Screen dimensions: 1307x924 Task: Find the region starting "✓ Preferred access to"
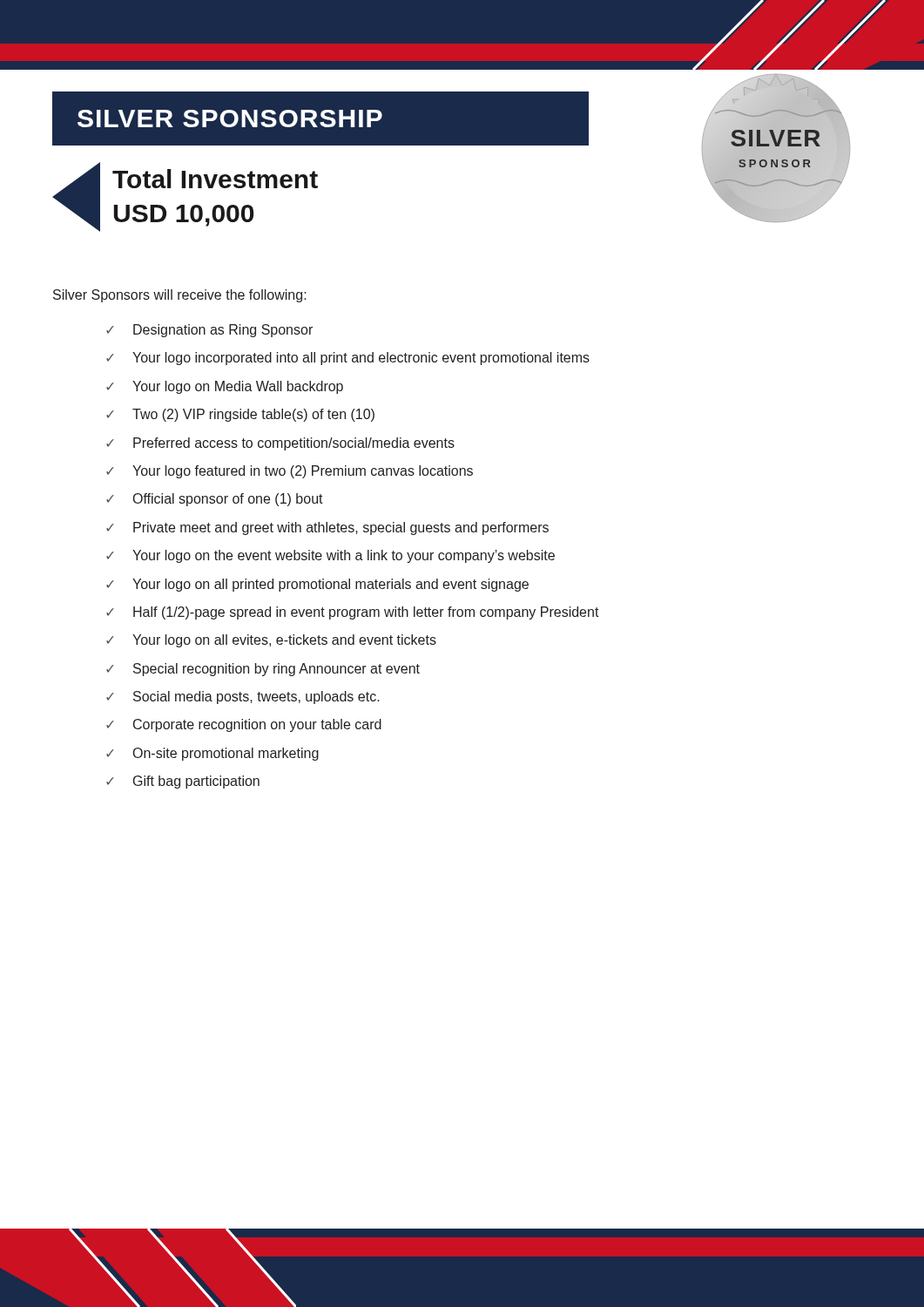[462, 443]
